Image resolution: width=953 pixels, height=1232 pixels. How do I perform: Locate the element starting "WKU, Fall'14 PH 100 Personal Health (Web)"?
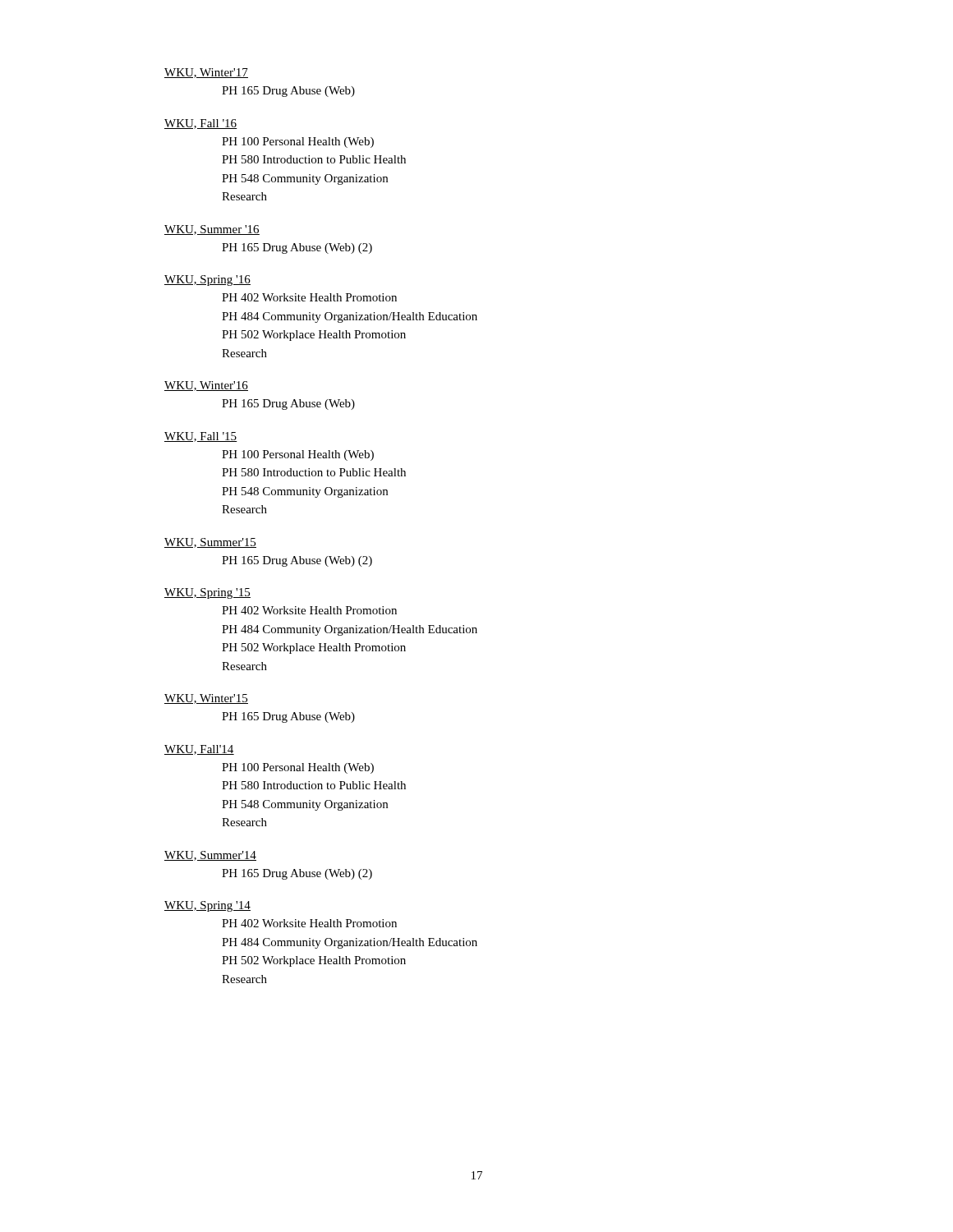pyautogui.click(x=199, y=750)
